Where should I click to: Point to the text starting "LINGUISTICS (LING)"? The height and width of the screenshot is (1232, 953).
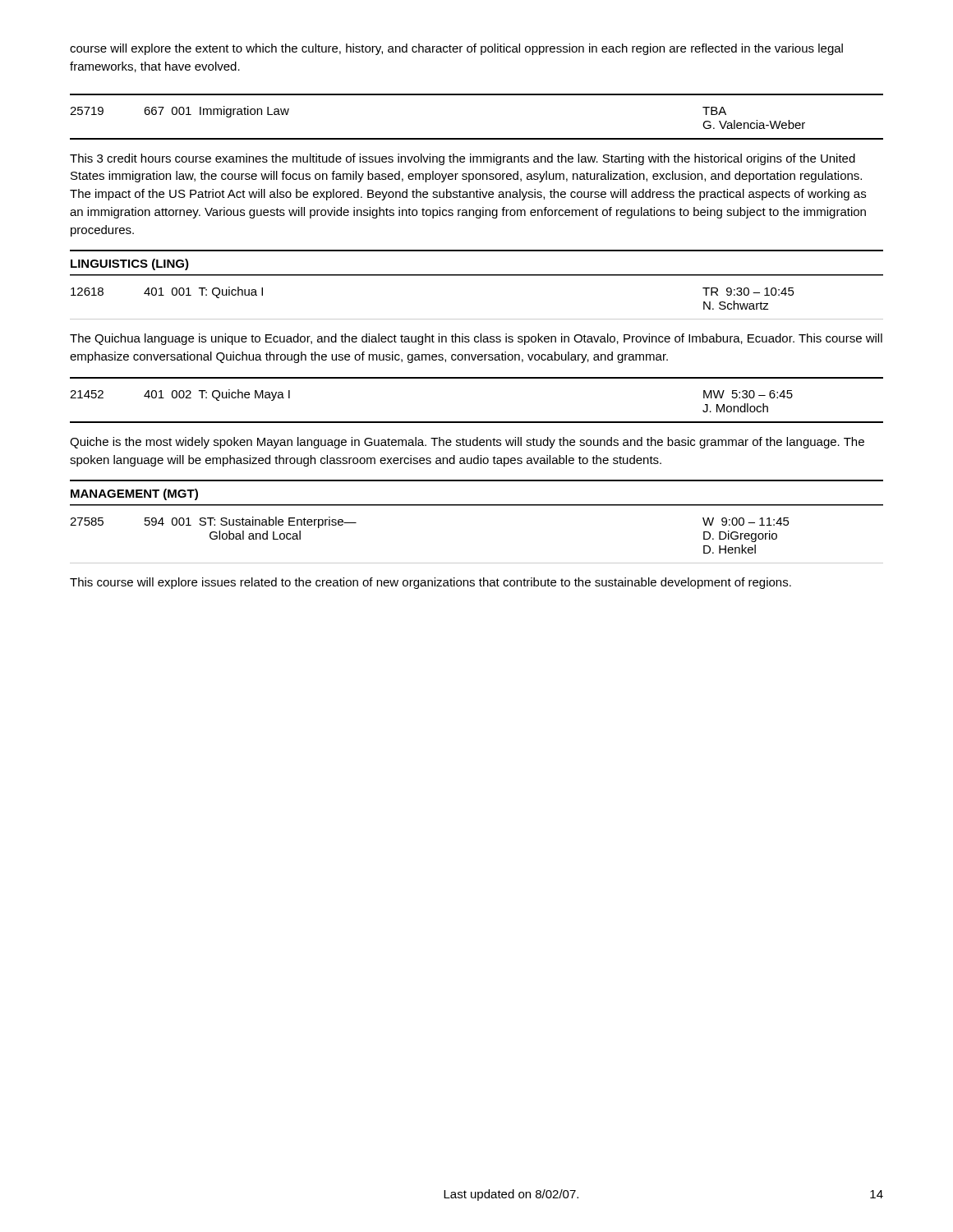click(x=129, y=263)
